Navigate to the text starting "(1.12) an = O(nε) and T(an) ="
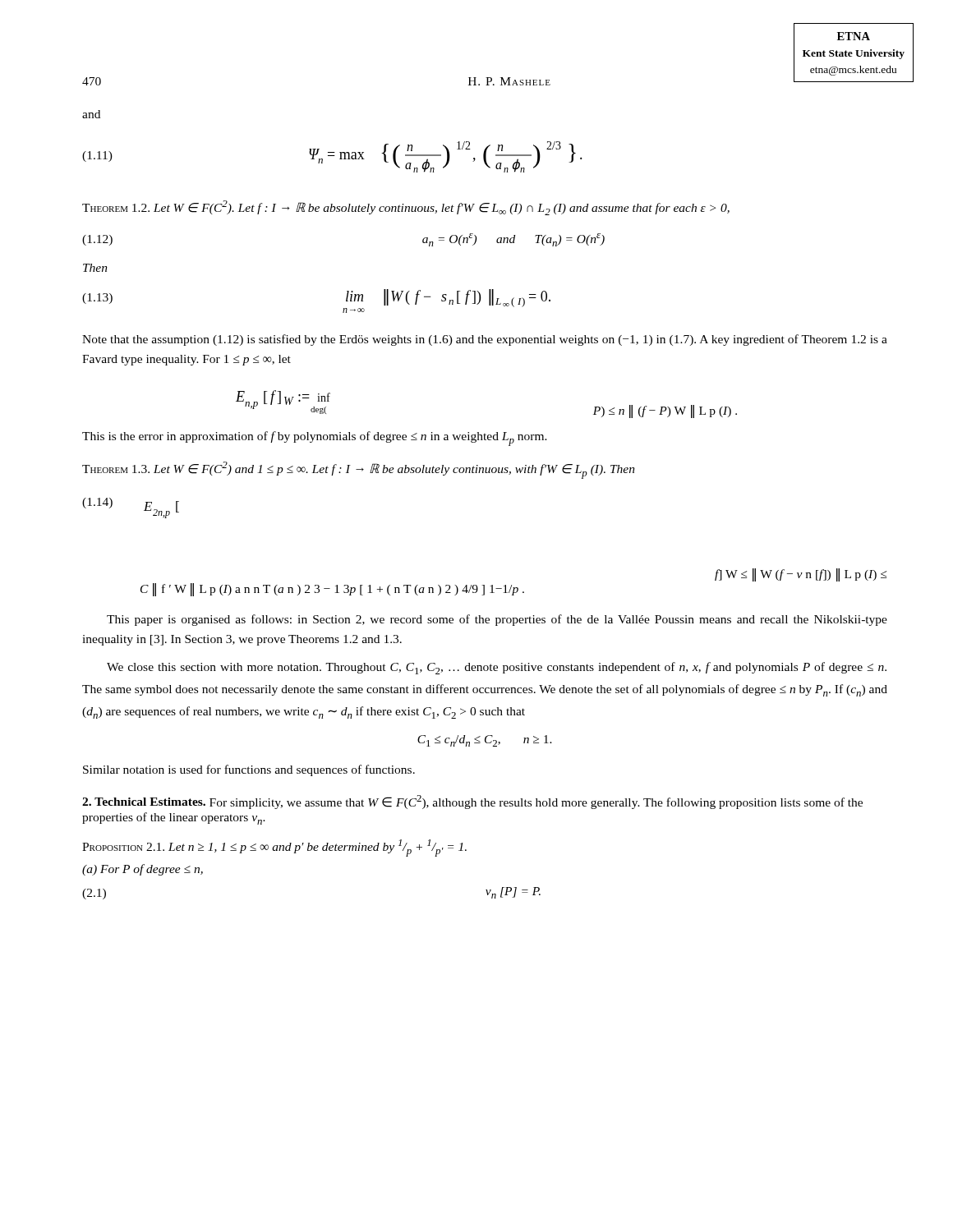 (485, 239)
